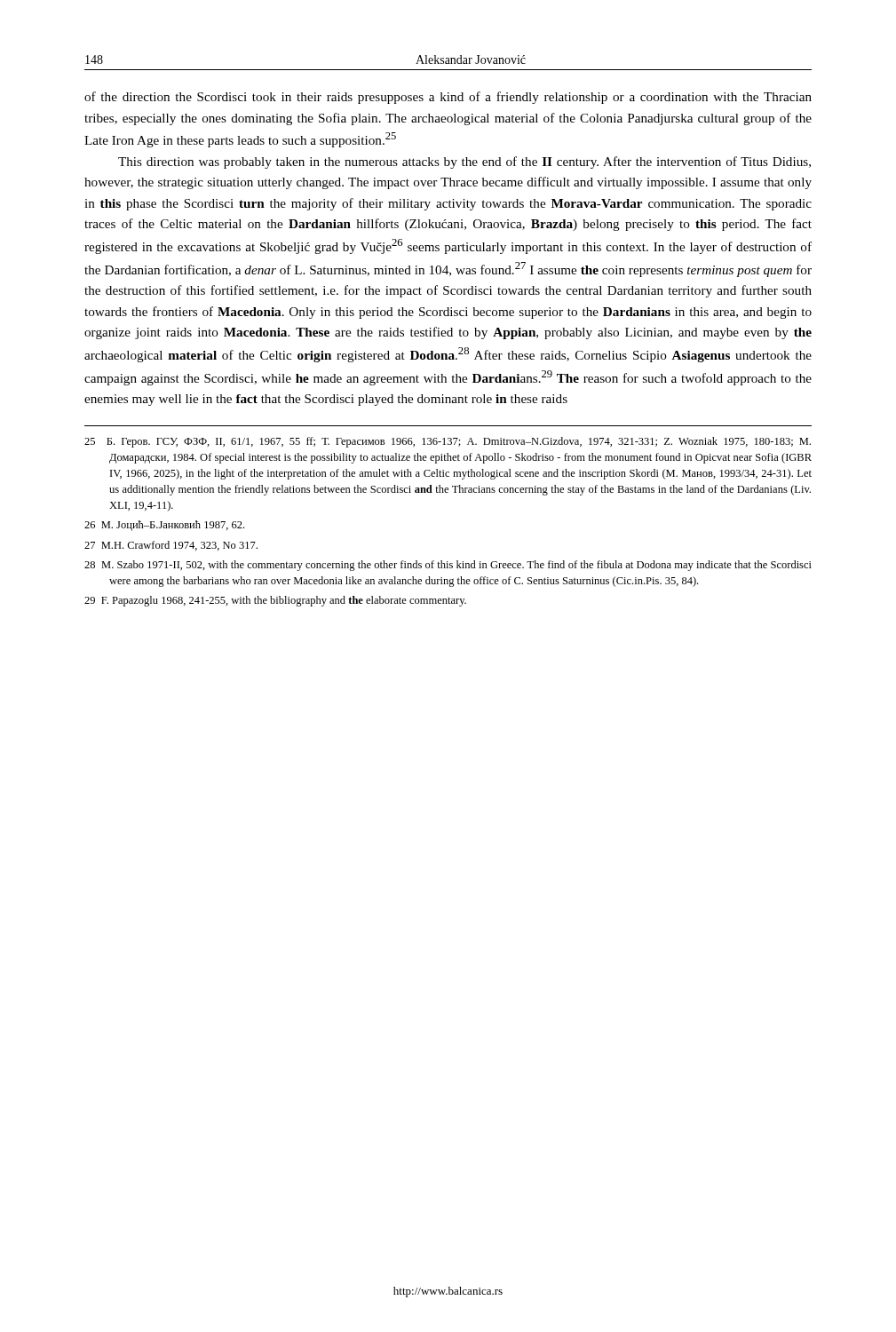Navigate to the passage starting "25 Б. Геров. ГСУ, ФЗФ, II, 61/1, 1967,"
The width and height of the screenshot is (896, 1332).
tap(448, 473)
